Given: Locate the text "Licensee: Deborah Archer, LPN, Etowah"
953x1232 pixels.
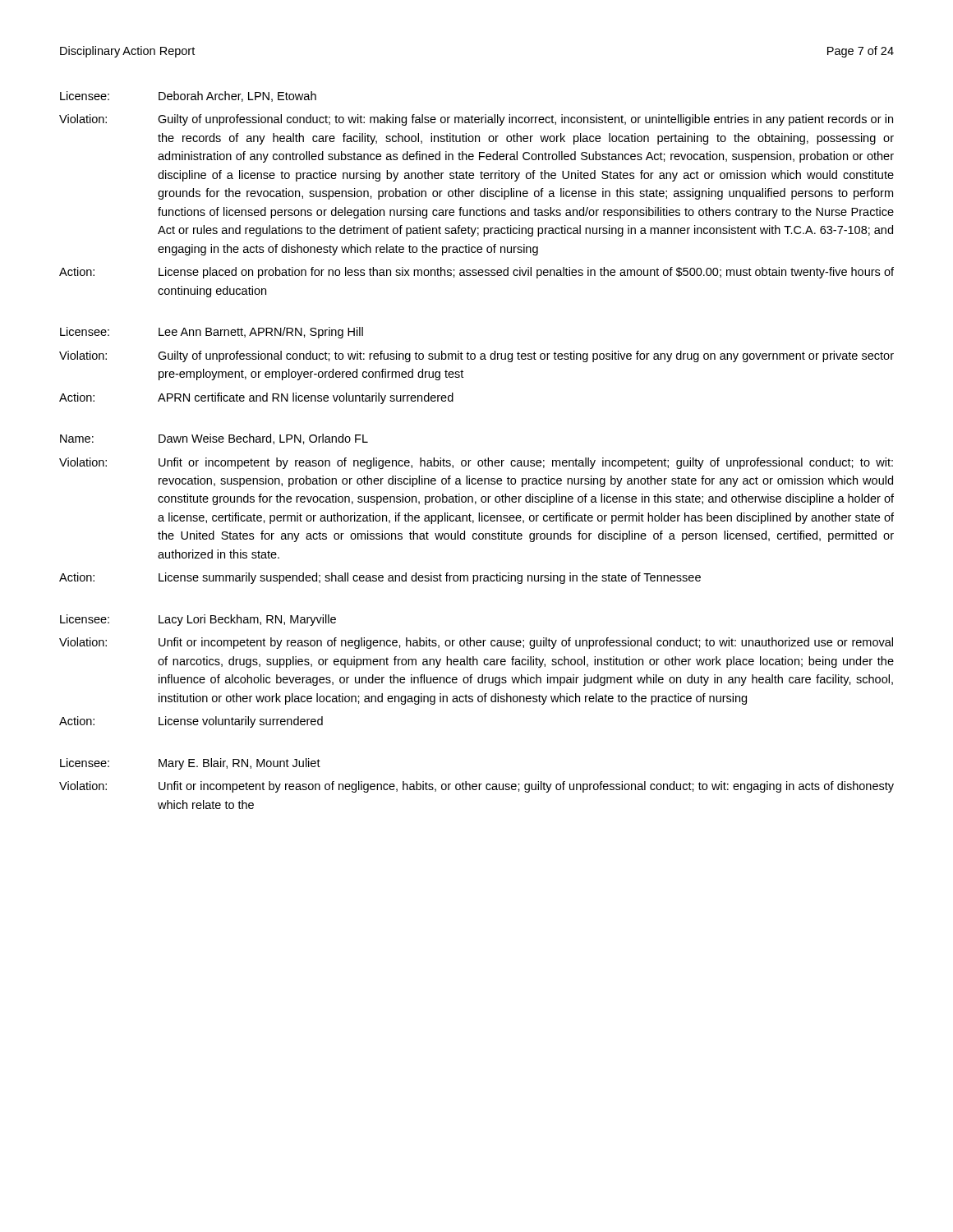Looking at the screenshot, I should pos(188,97).
